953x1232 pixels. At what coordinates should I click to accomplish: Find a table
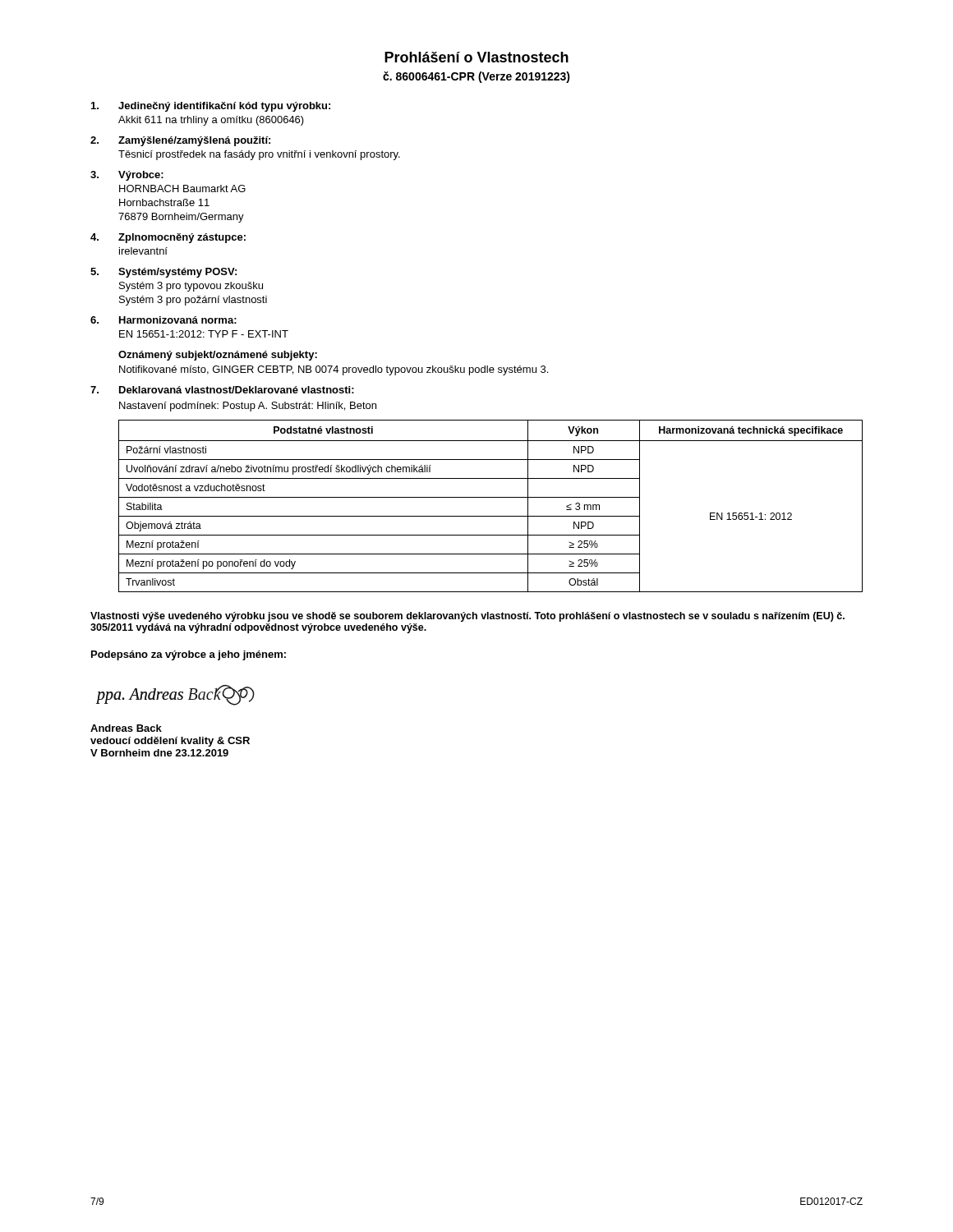click(476, 506)
